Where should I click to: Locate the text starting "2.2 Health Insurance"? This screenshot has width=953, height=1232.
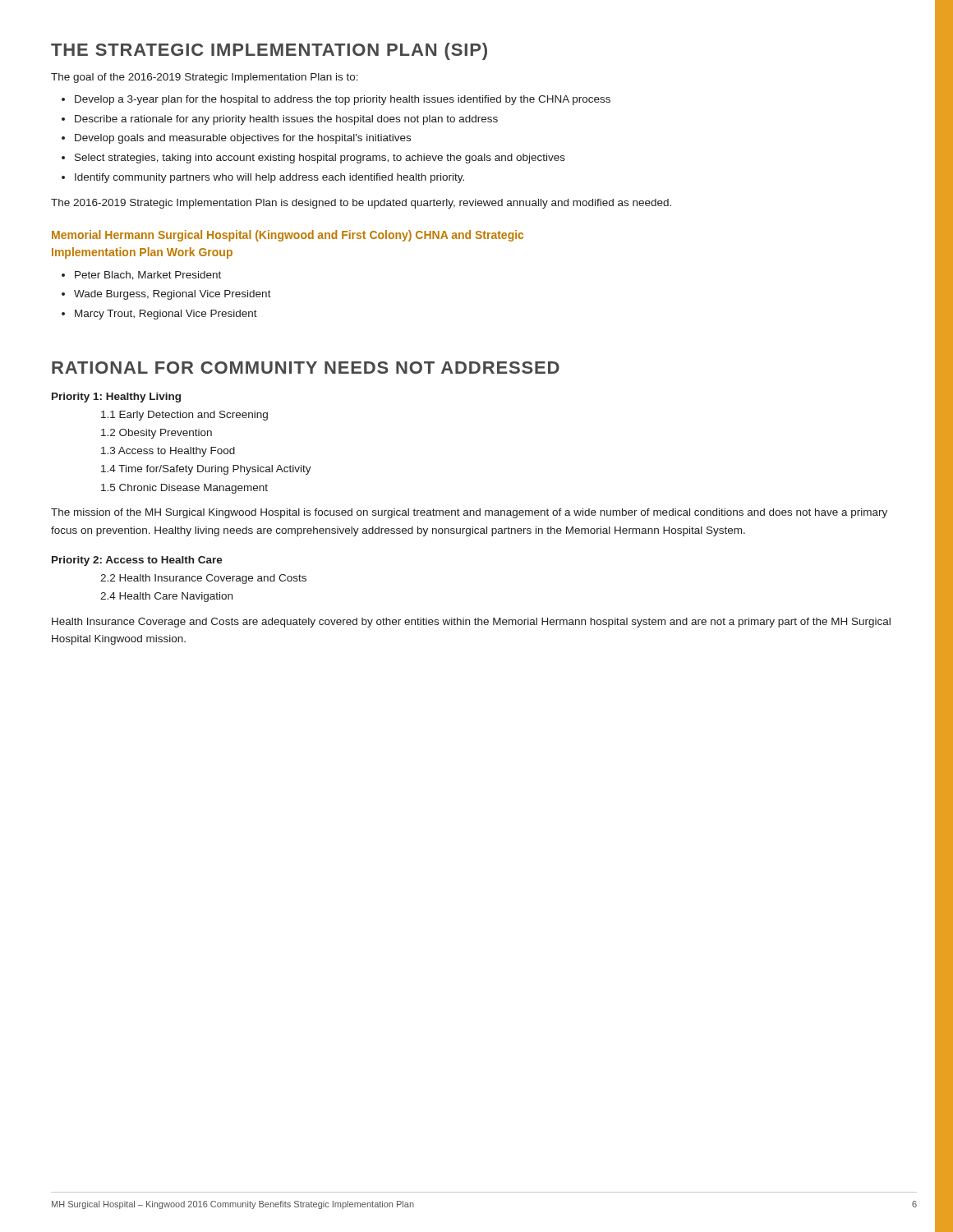tap(204, 578)
